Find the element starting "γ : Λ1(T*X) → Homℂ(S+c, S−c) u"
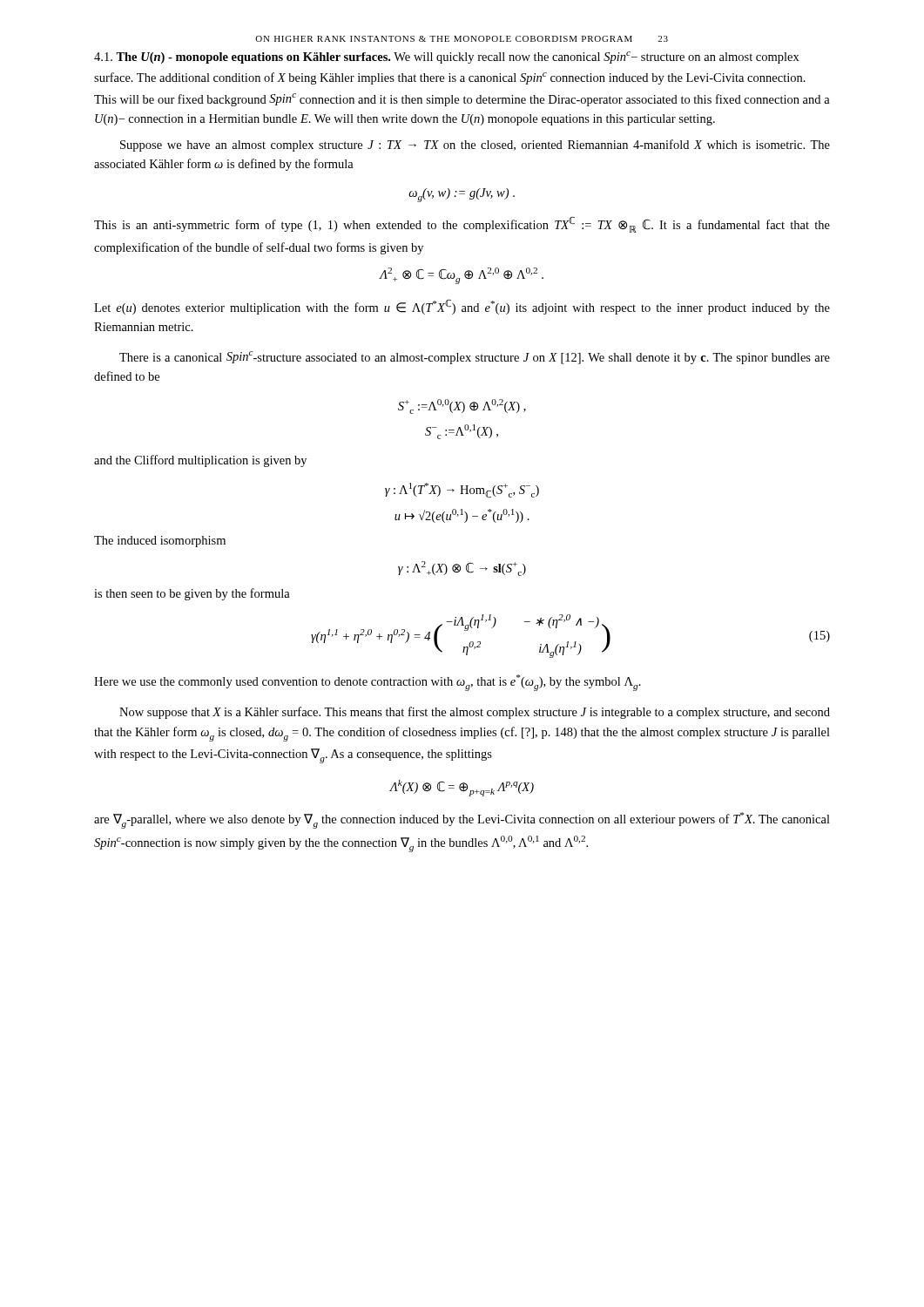The width and height of the screenshot is (924, 1307). click(x=462, y=501)
